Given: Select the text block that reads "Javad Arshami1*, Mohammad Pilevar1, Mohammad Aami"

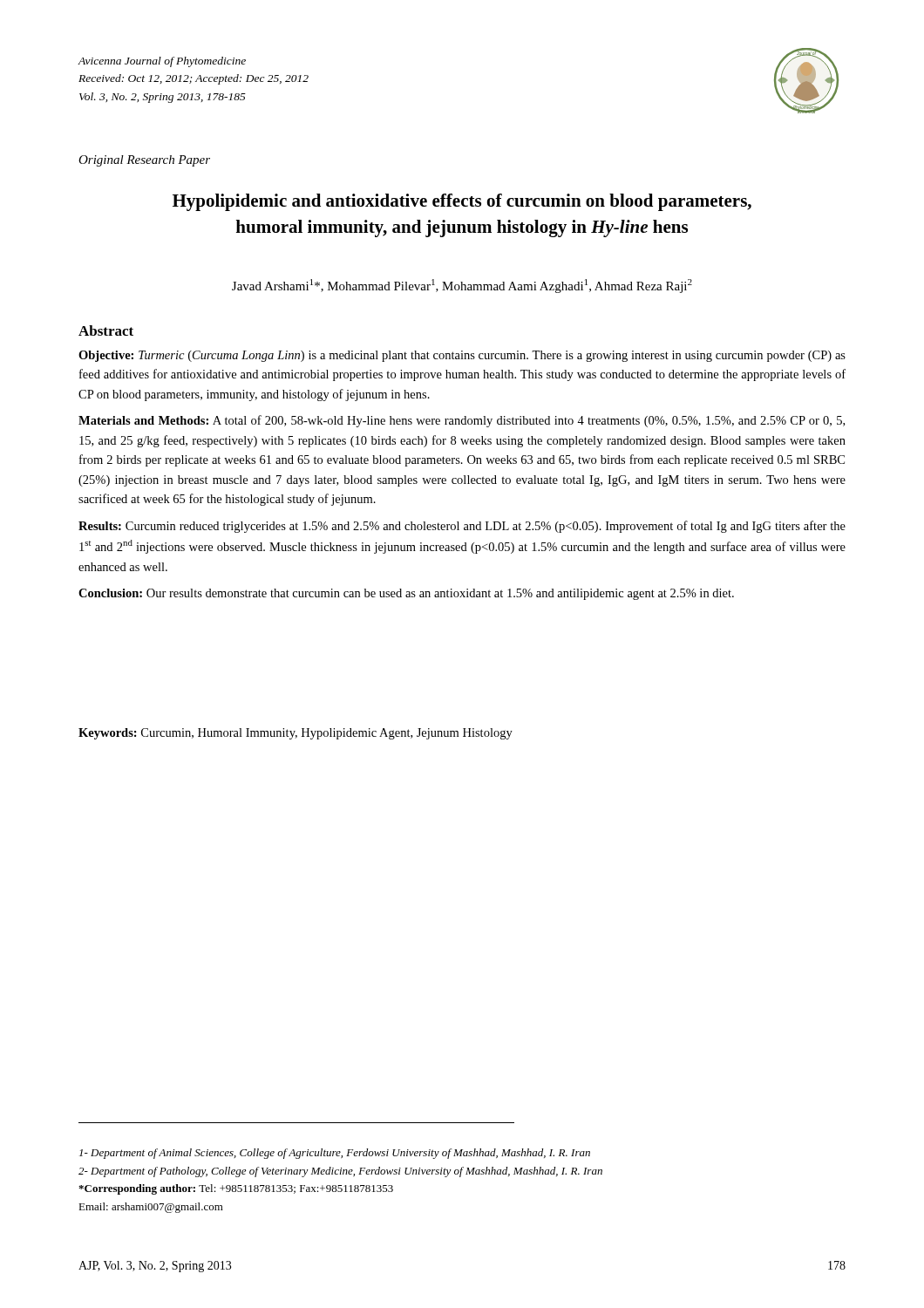Looking at the screenshot, I should tap(462, 285).
